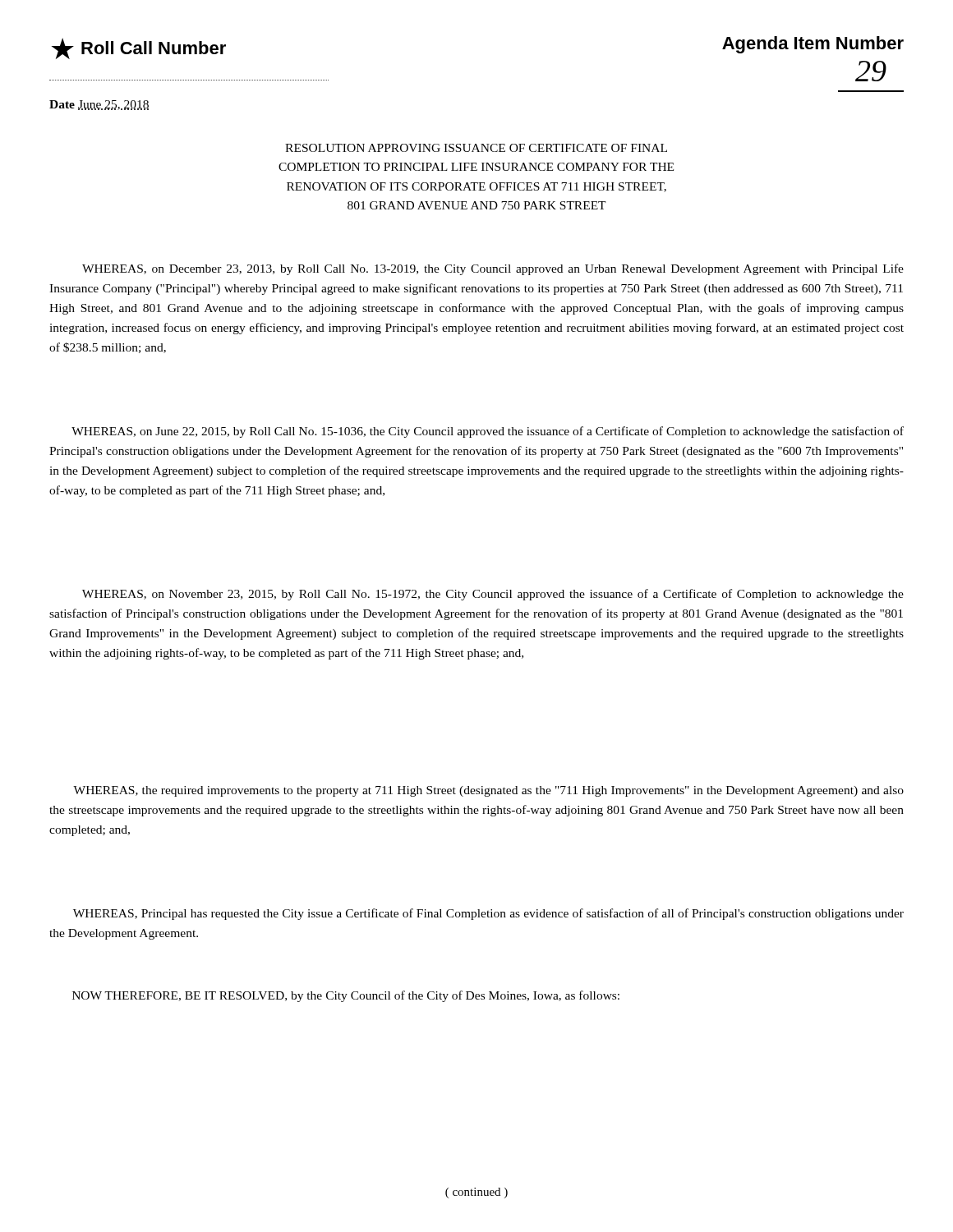Click on the element starting "WHEREAS, the required improvements"
Screen dimensions: 1232x953
click(x=476, y=809)
